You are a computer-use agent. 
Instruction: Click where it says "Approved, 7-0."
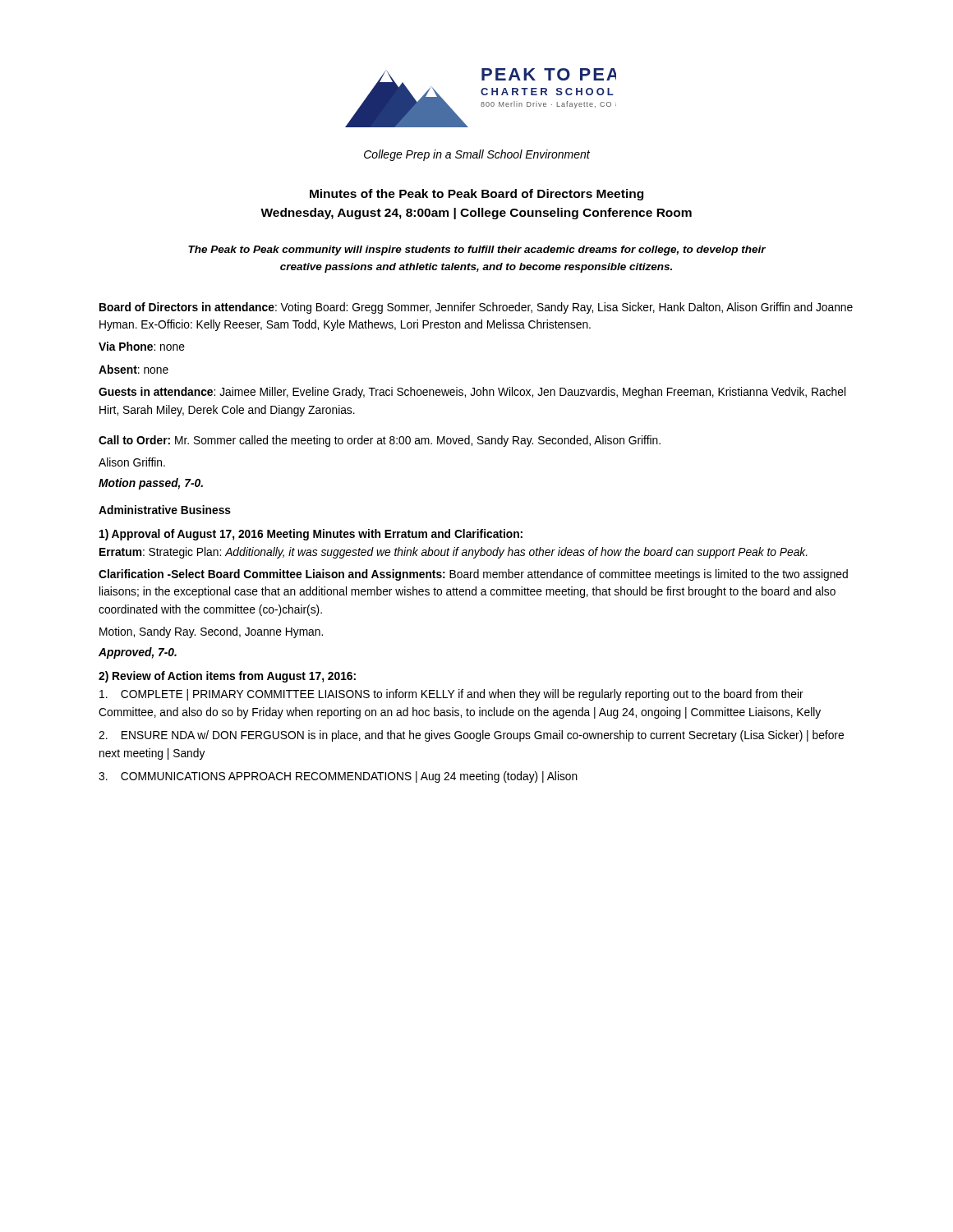(x=138, y=652)
